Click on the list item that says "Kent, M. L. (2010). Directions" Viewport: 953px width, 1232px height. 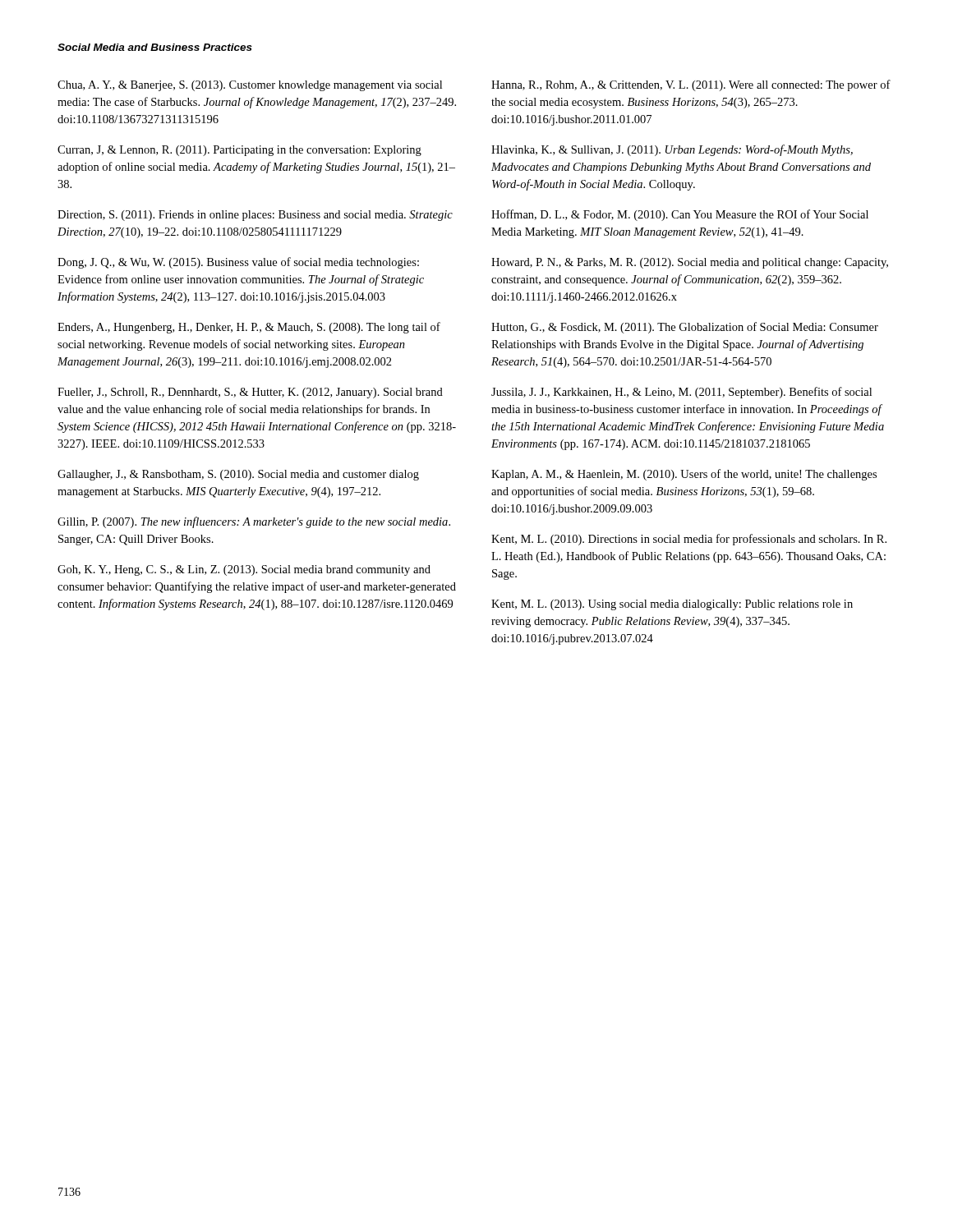(x=689, y=556)
